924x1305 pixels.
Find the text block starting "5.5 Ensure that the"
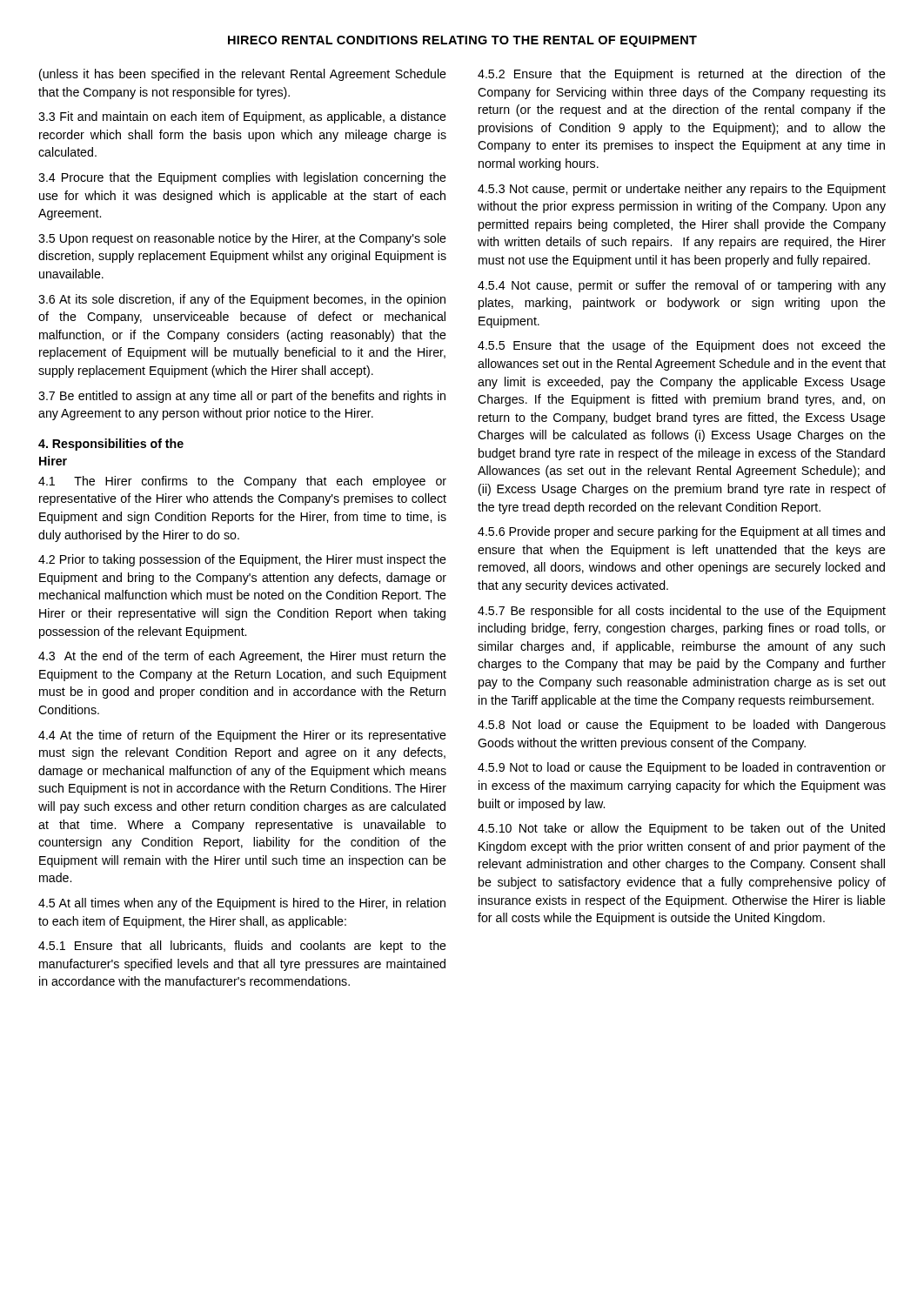pyautogui.click(x=682, y=426)
